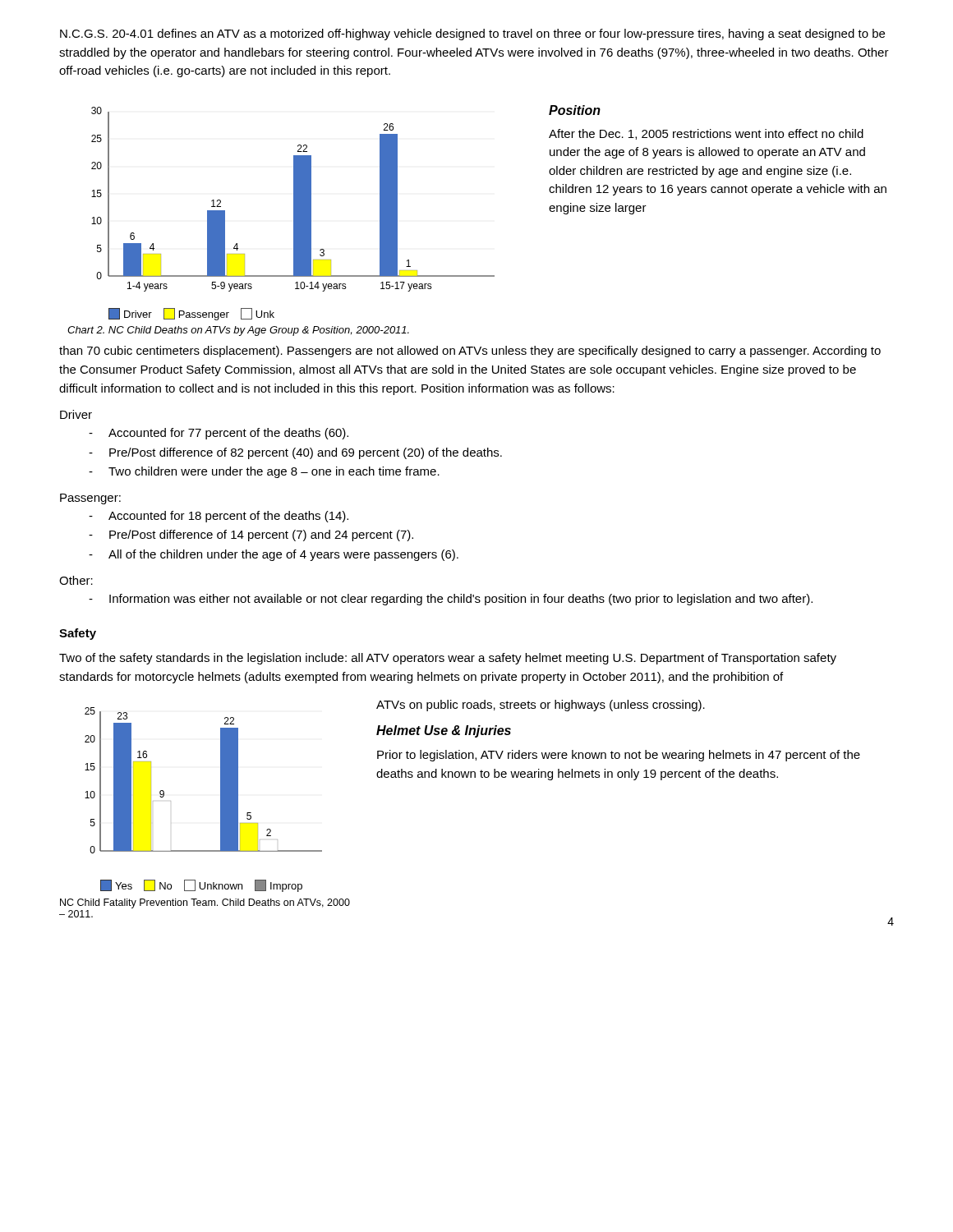Locate the text block containing "ATVs on public roads, streets or"

(x=541, y=704)
